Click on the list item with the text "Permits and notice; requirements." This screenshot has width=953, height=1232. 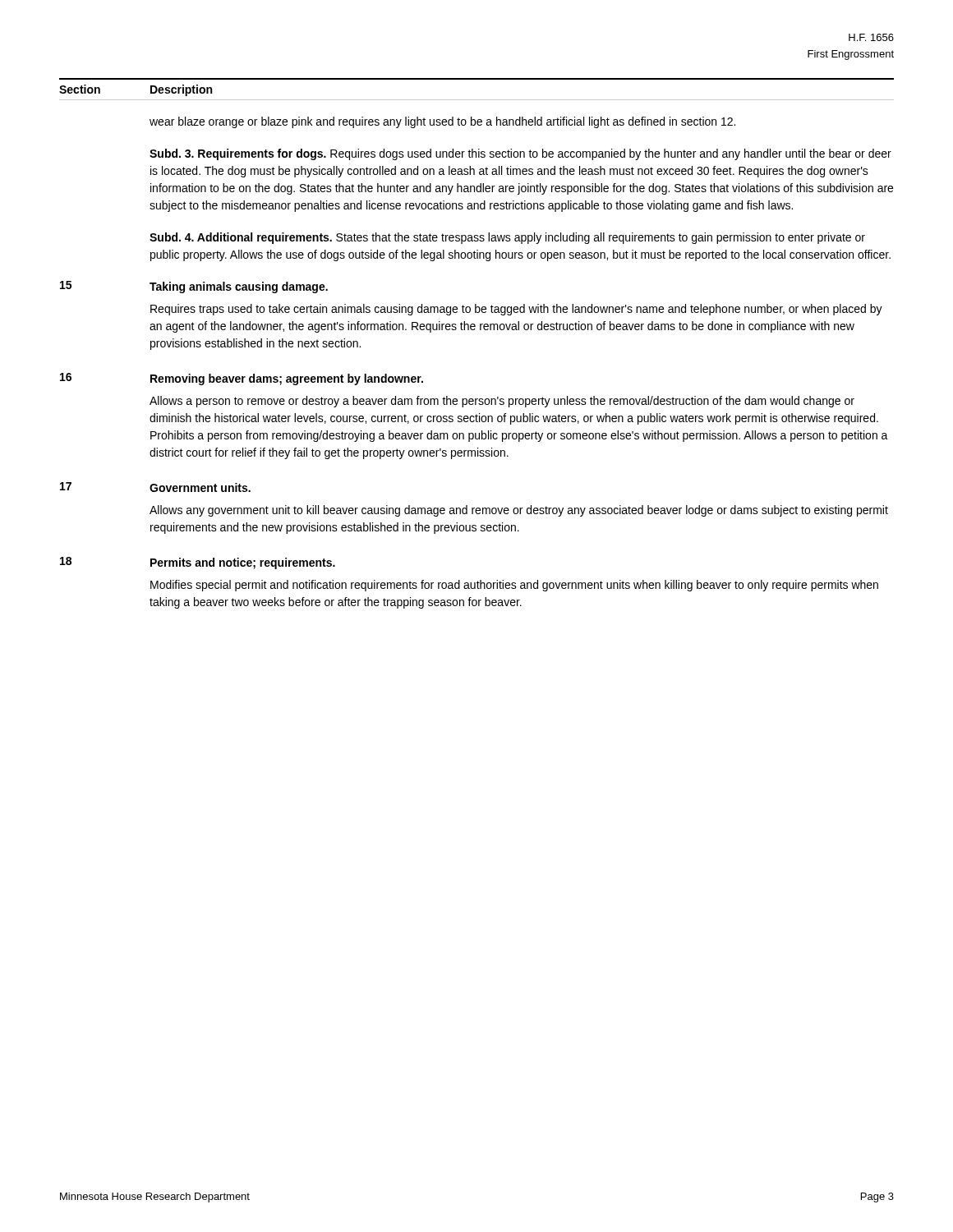243,563
